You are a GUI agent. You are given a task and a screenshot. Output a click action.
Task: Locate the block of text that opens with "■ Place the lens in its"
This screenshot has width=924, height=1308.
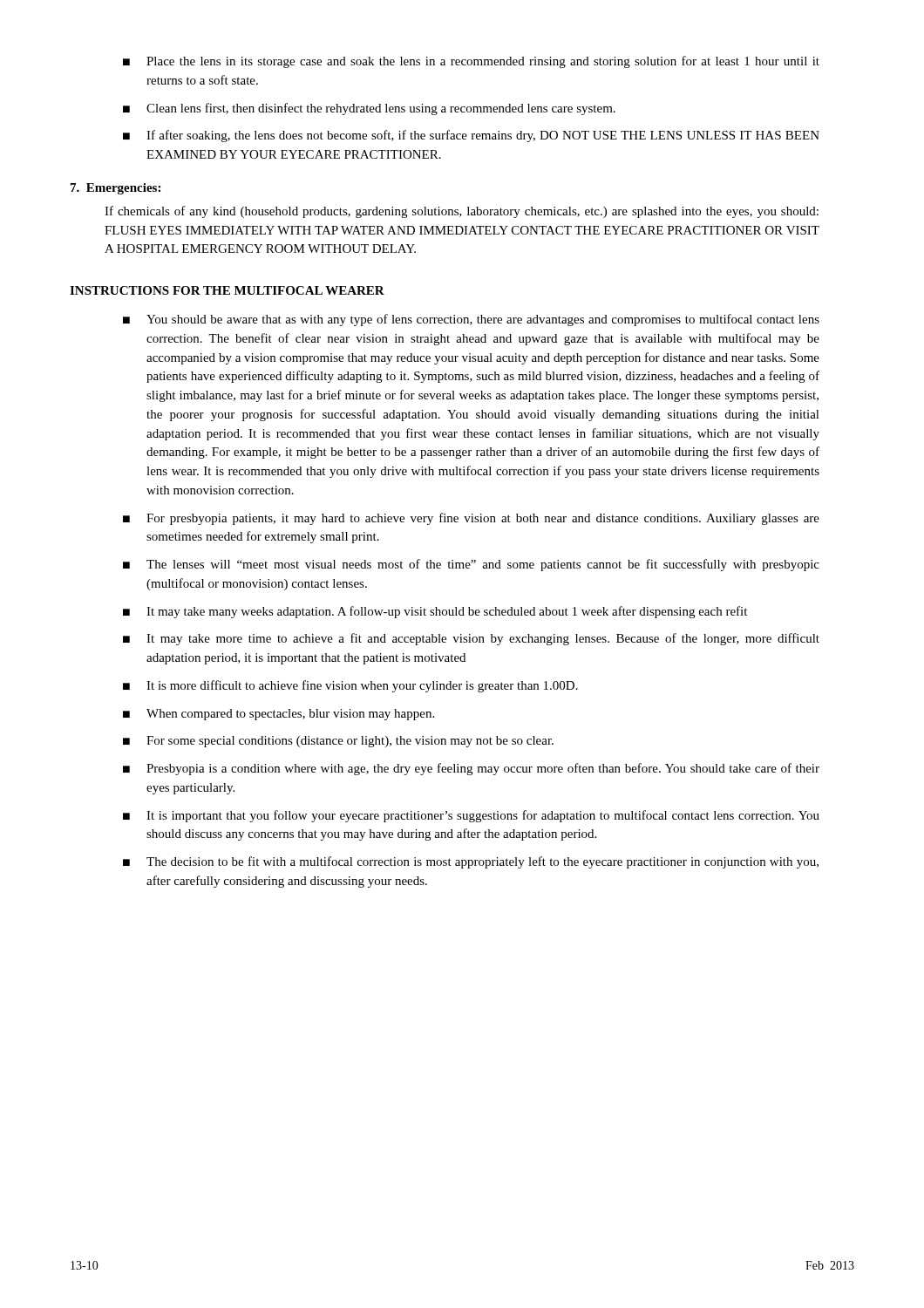point(471,71)
